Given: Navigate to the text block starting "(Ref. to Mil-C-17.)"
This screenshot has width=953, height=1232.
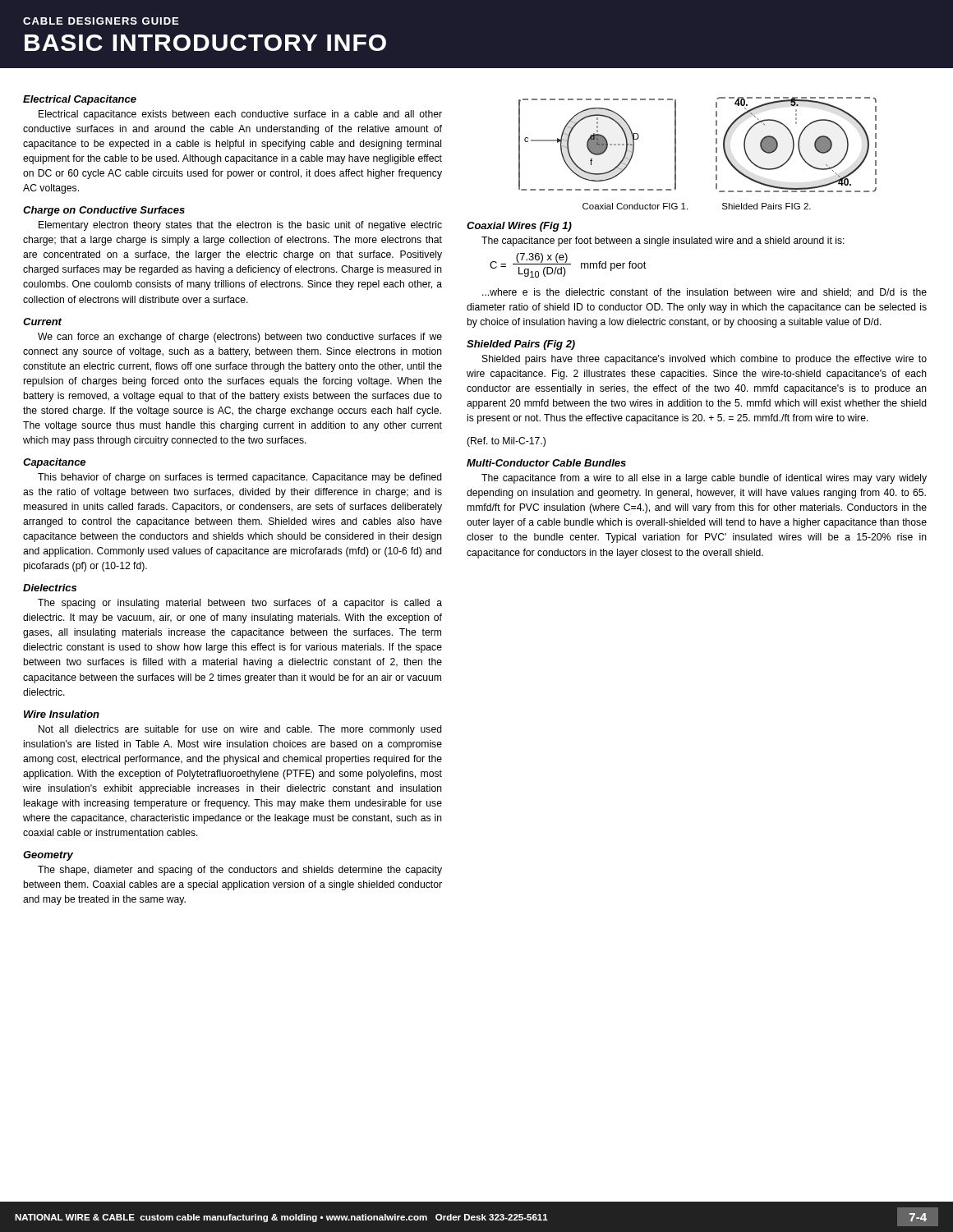Looking at the screenshot, I should tap(506, 441).
